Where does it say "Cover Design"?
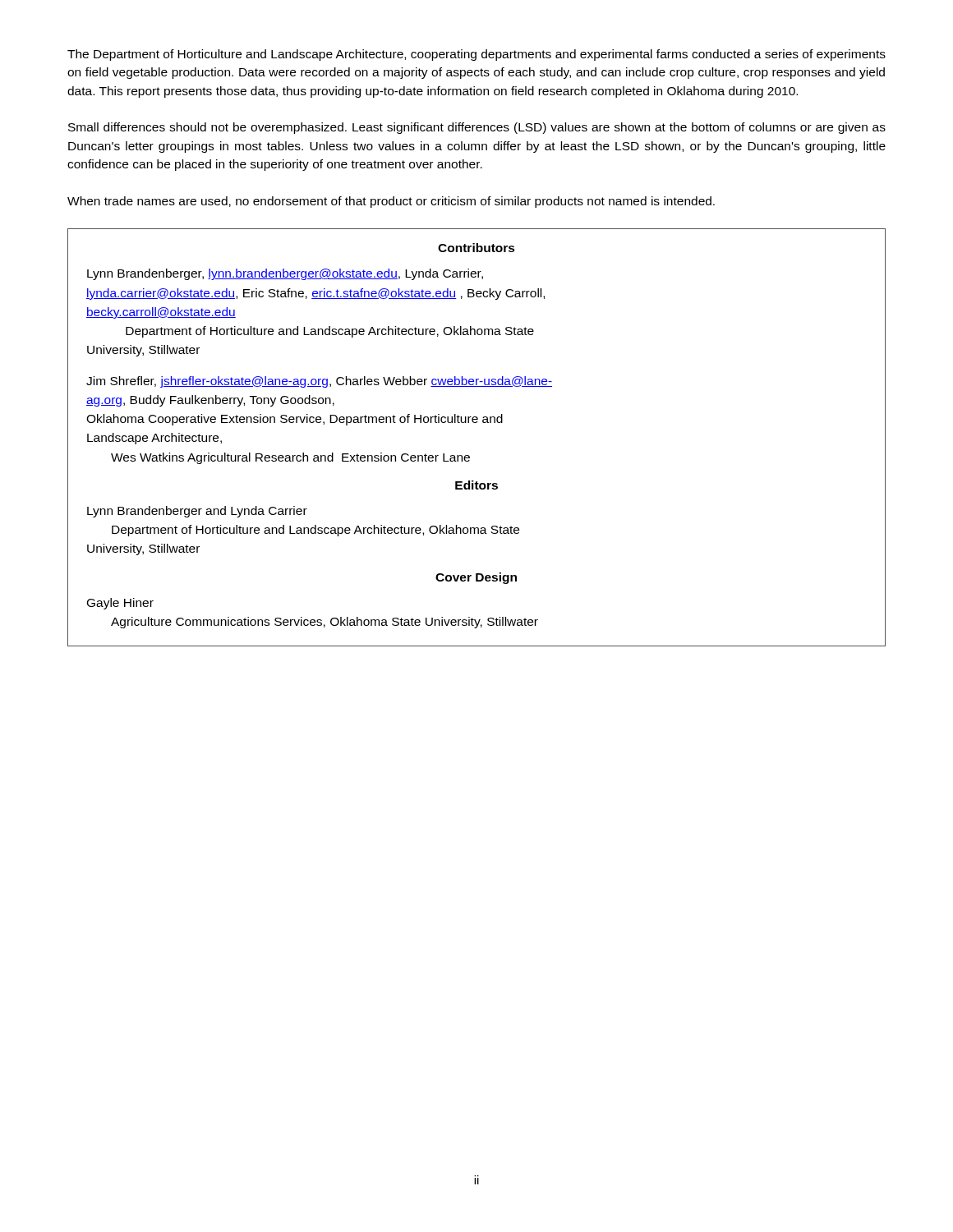The width and height of the screenshot is (953, 1232). pyautogui.click(x=476, y=577)
